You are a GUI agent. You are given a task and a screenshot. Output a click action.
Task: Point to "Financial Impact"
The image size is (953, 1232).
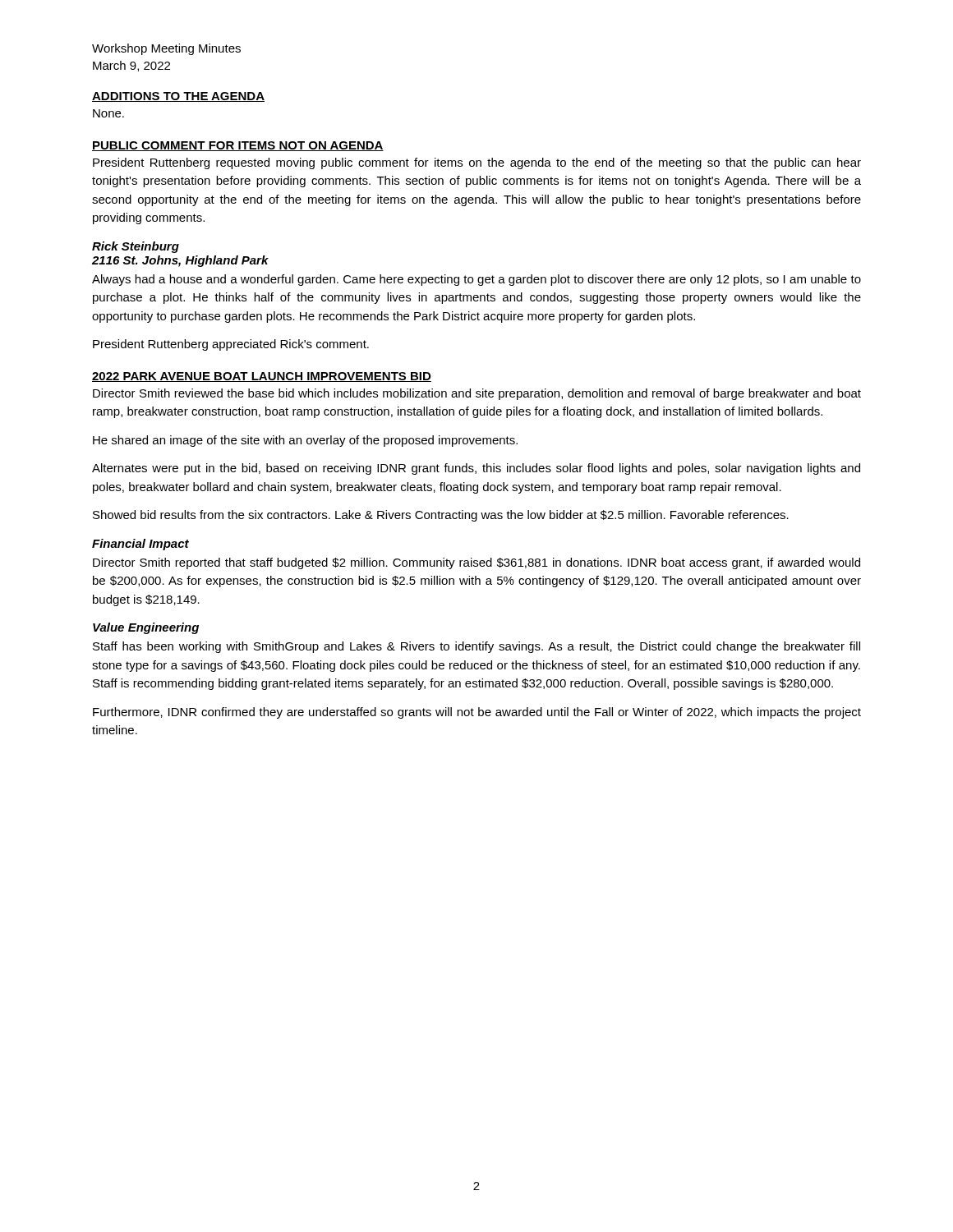[x=140, y=543]
